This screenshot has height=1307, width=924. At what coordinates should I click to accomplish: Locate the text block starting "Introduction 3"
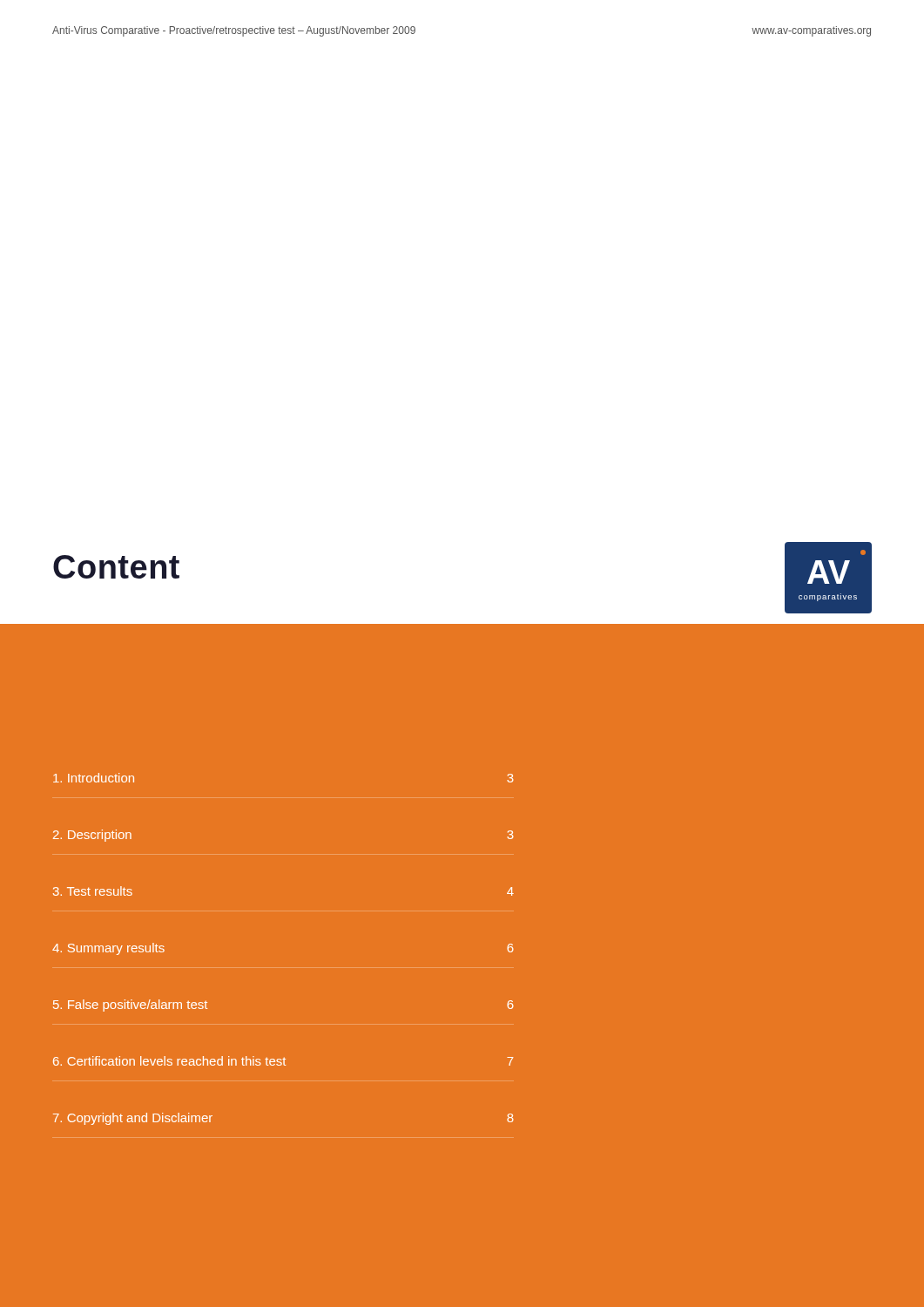click(95, 777)
